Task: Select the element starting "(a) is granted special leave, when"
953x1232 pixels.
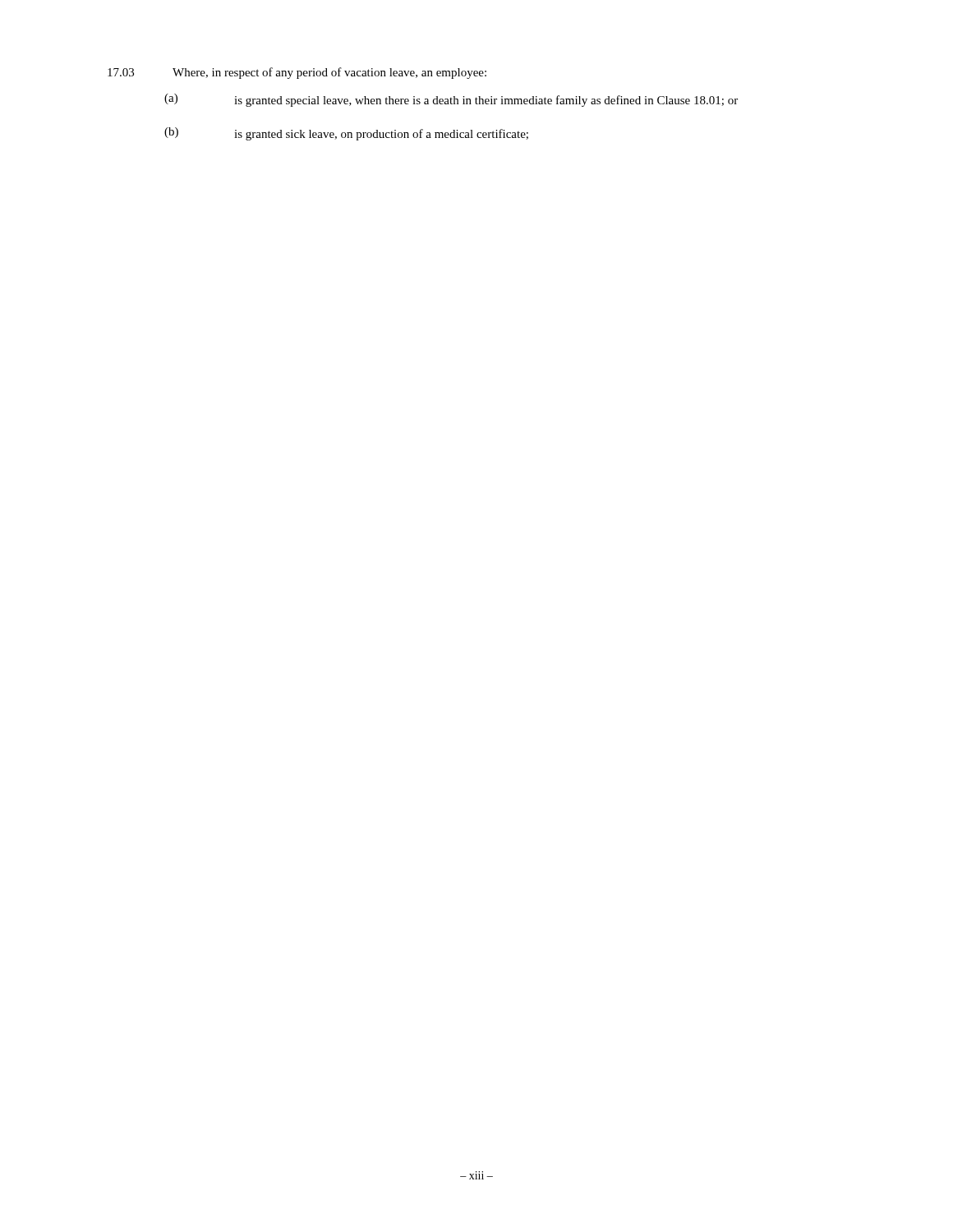Action: point(505,100)
